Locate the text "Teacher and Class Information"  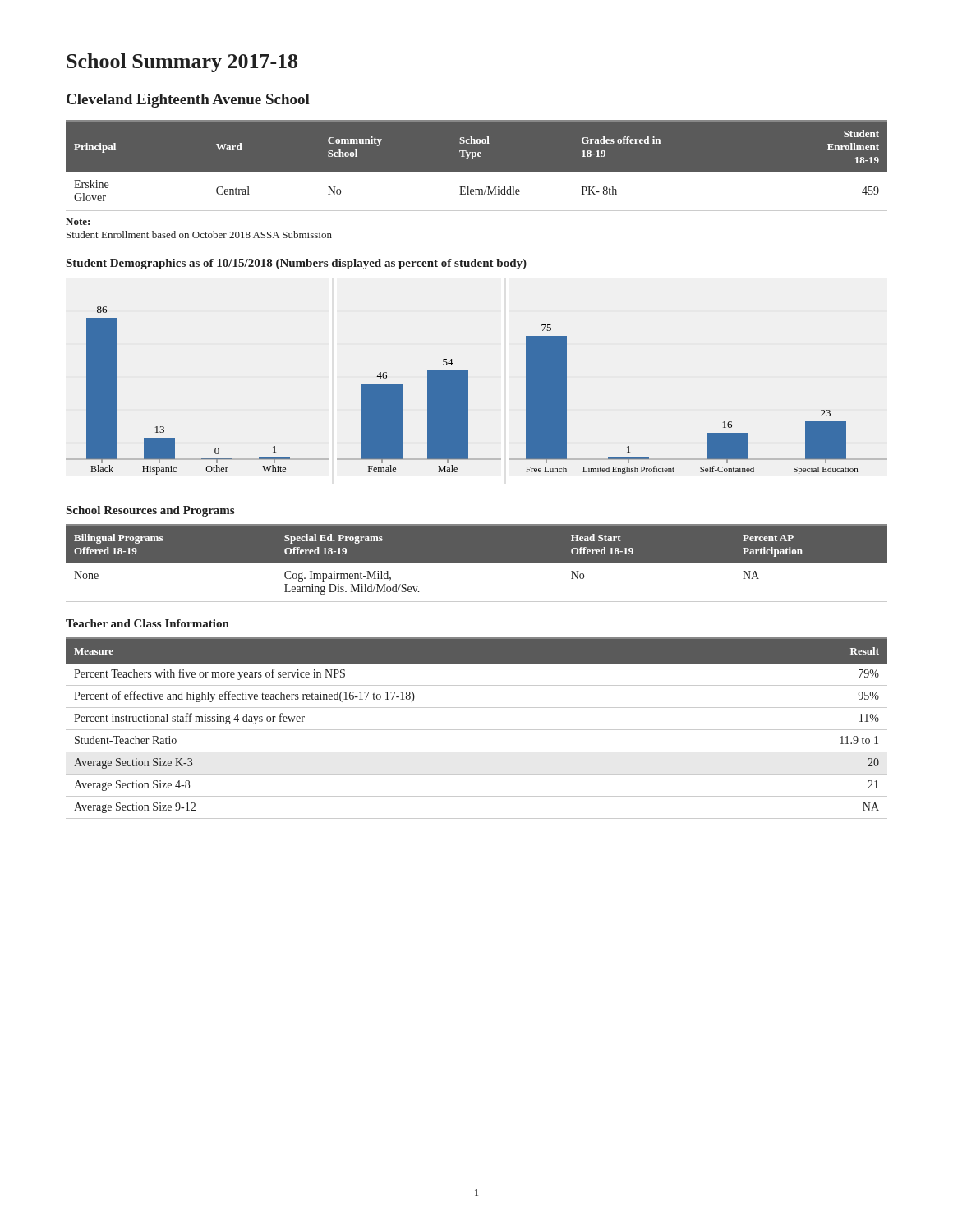coord(147,623)
